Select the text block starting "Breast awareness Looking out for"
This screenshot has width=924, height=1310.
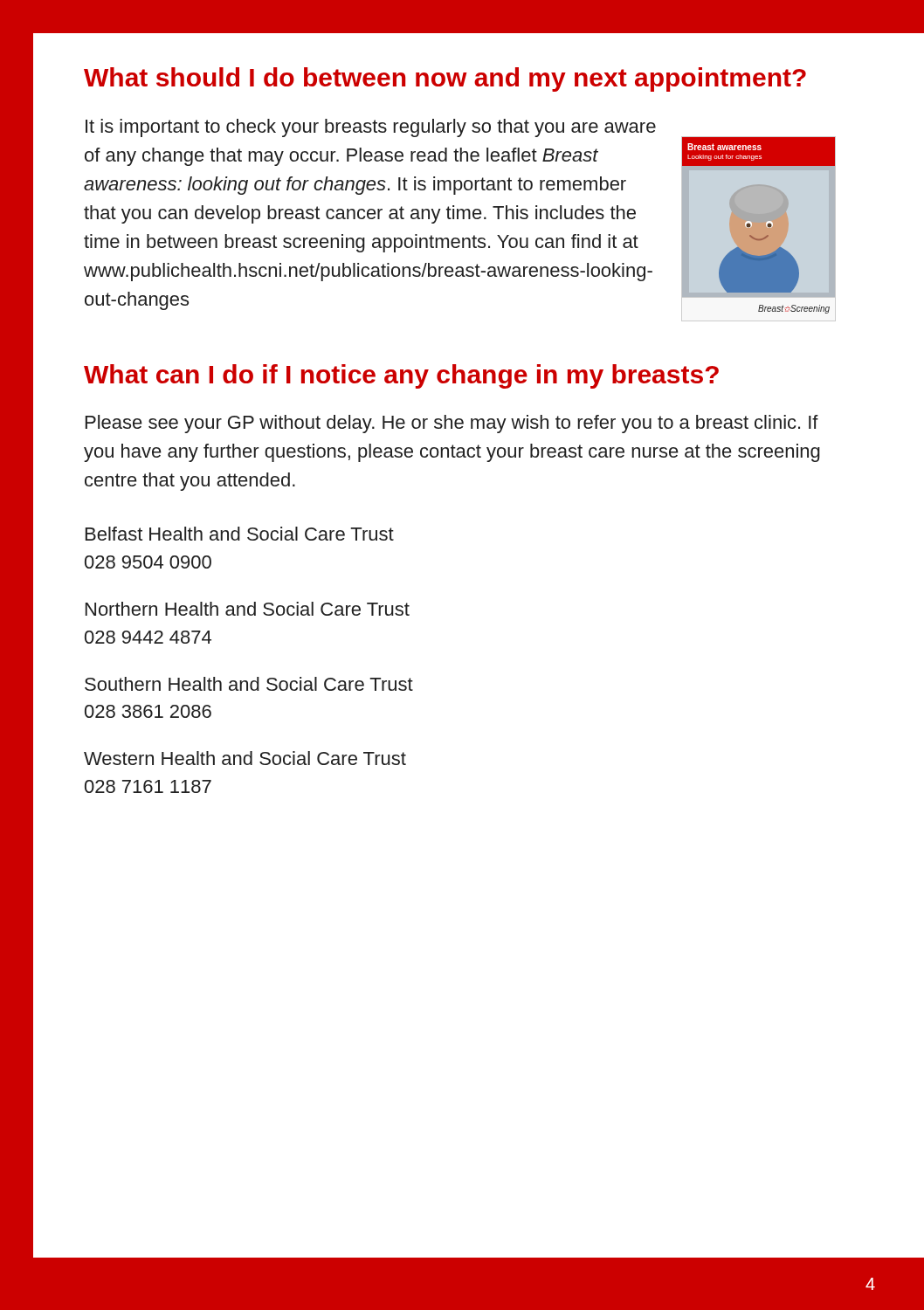(x=462, y=218)
